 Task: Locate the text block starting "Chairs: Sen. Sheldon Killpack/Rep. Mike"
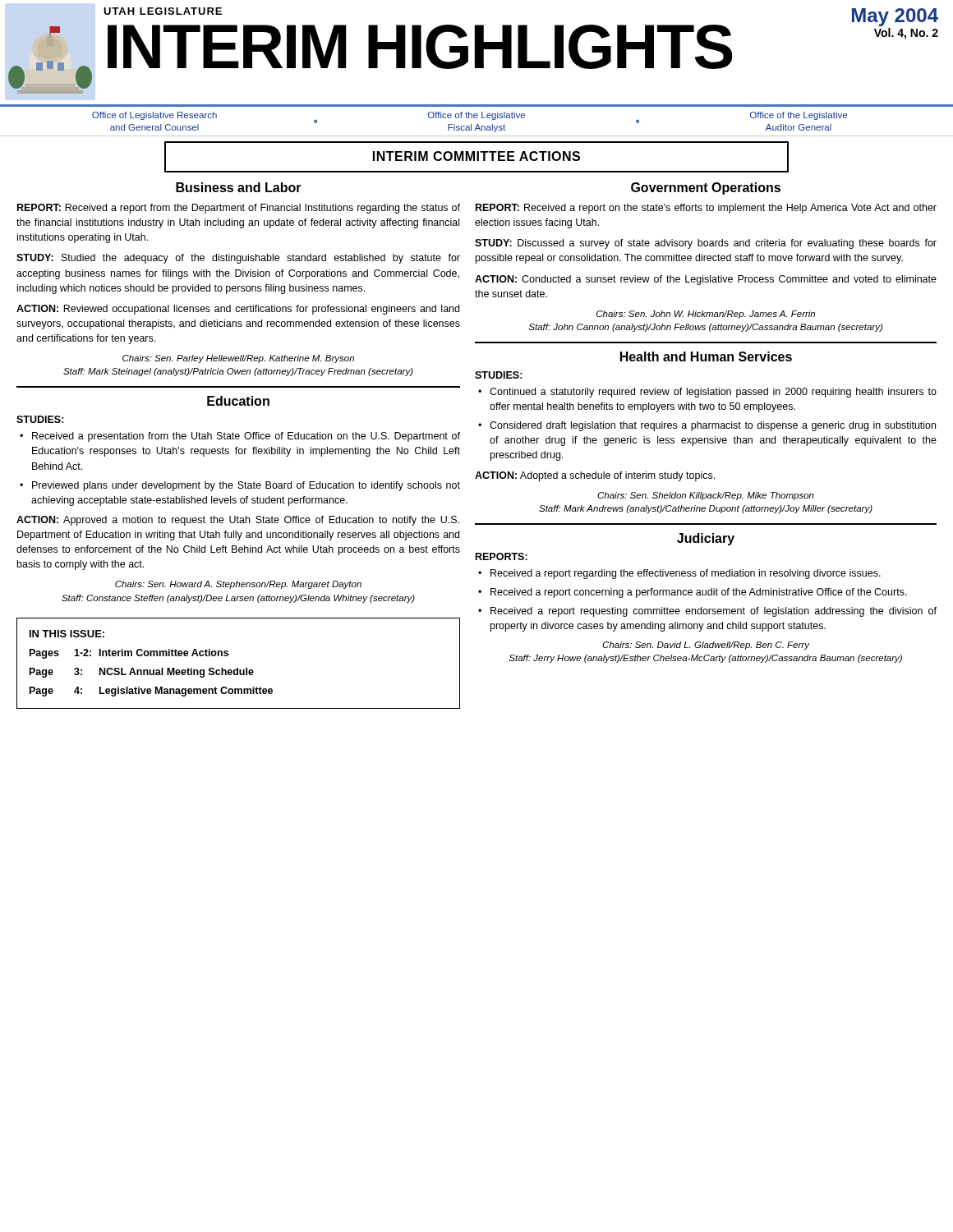(706, 502)
